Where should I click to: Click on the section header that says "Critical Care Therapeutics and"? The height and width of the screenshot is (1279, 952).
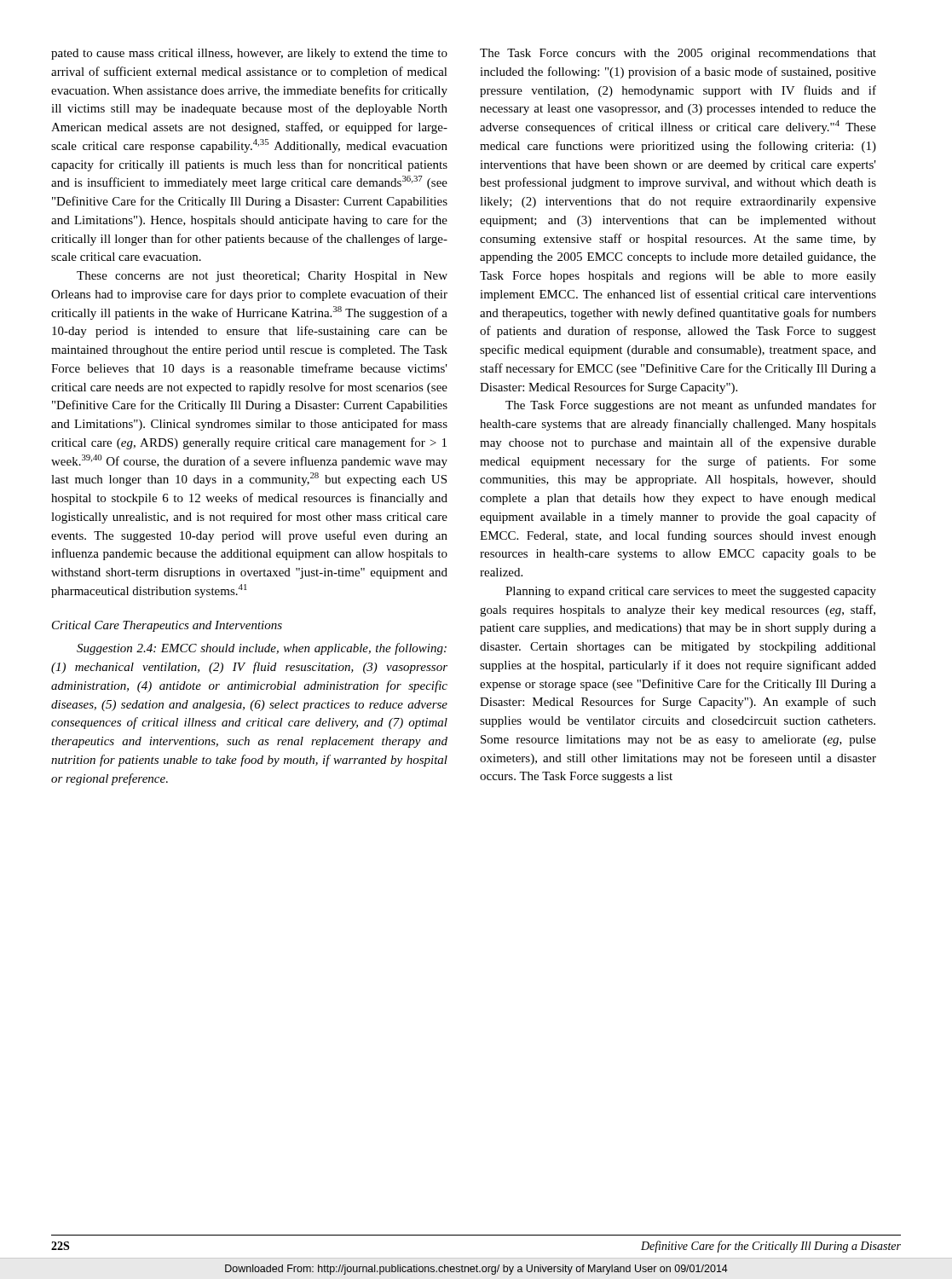click(249, 625)
